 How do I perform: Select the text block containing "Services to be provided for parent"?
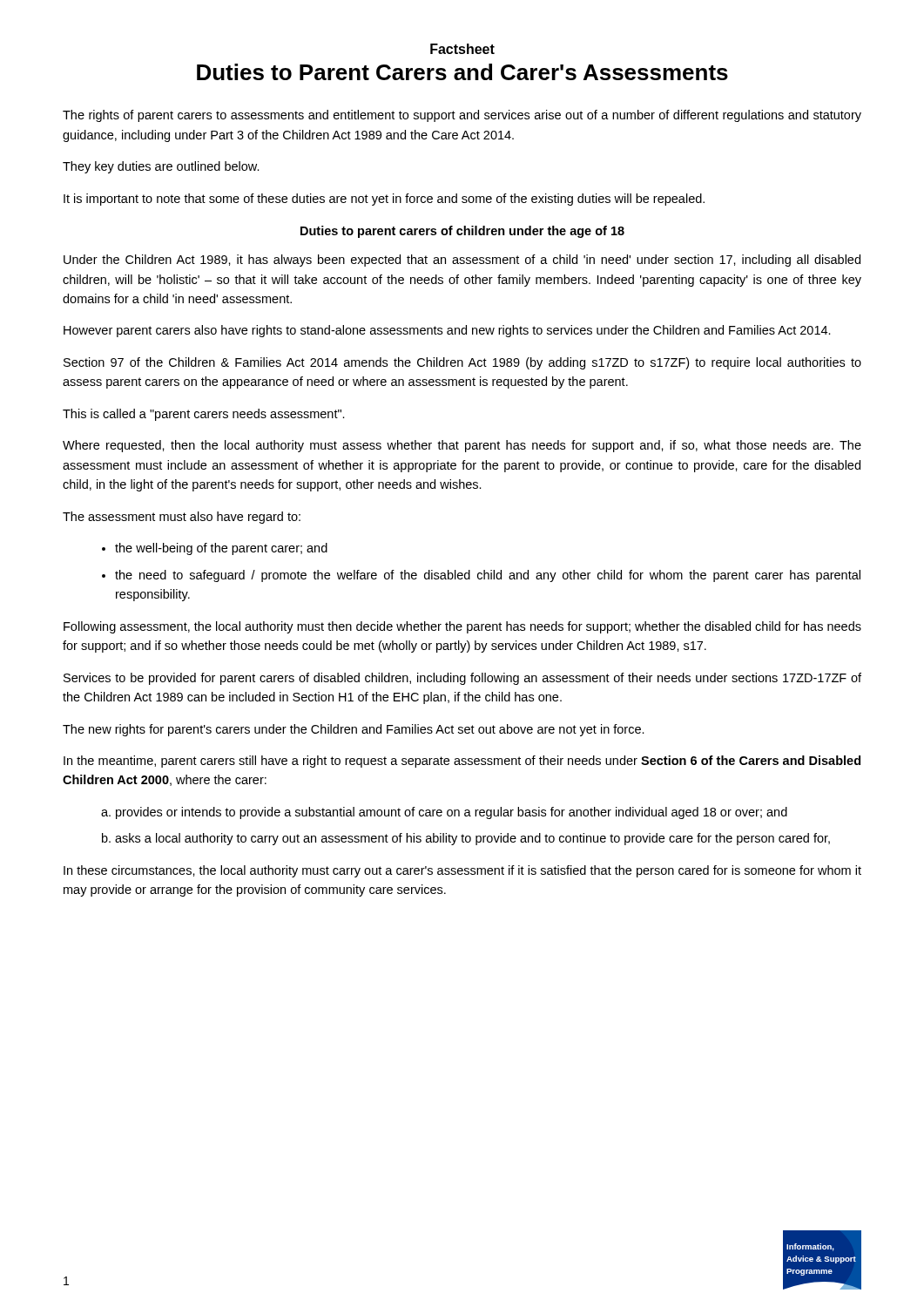462,687
